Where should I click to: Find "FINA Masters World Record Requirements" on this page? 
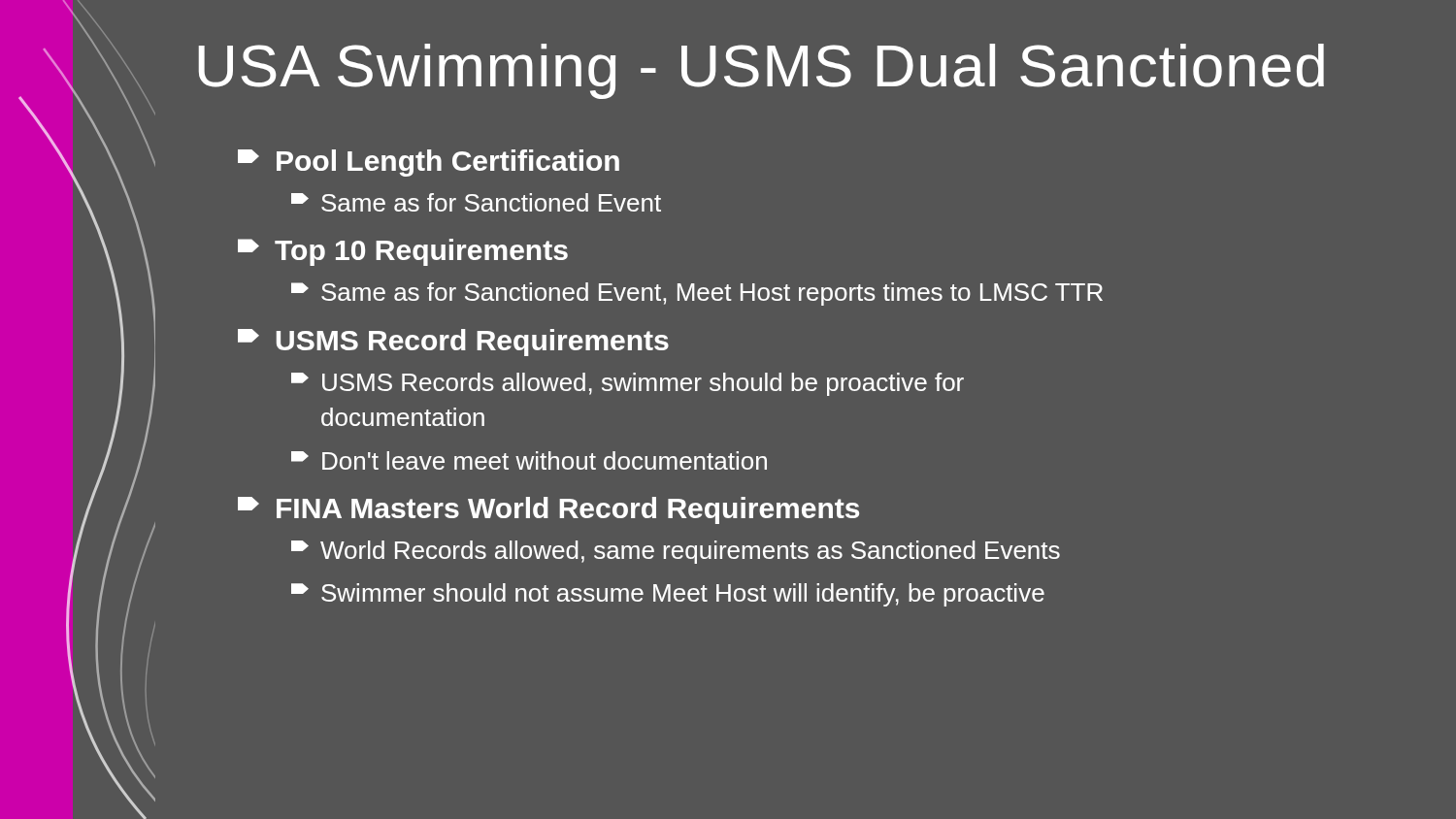[x=549, y=508]
